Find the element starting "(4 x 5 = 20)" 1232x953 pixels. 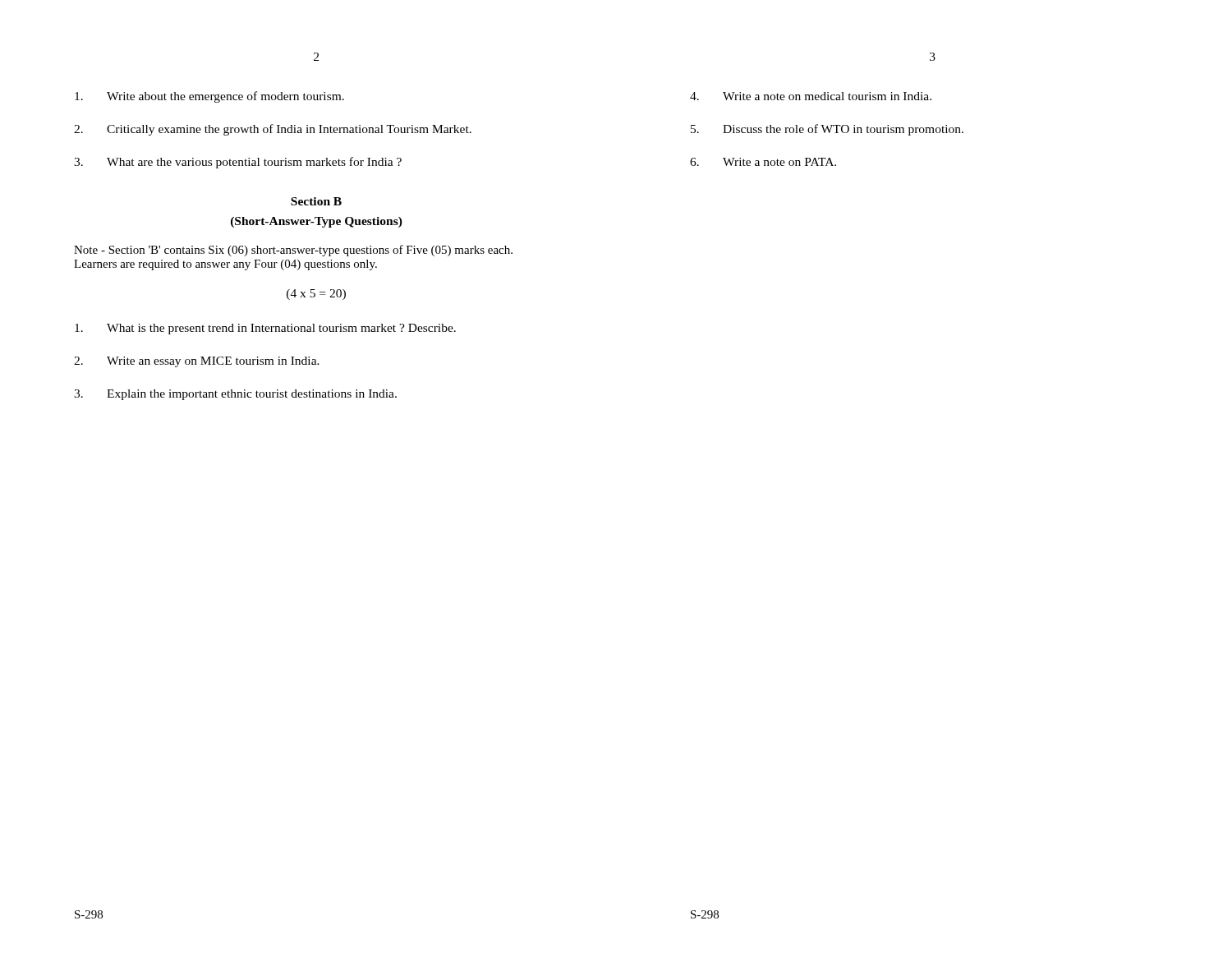(x=316, y=293)
